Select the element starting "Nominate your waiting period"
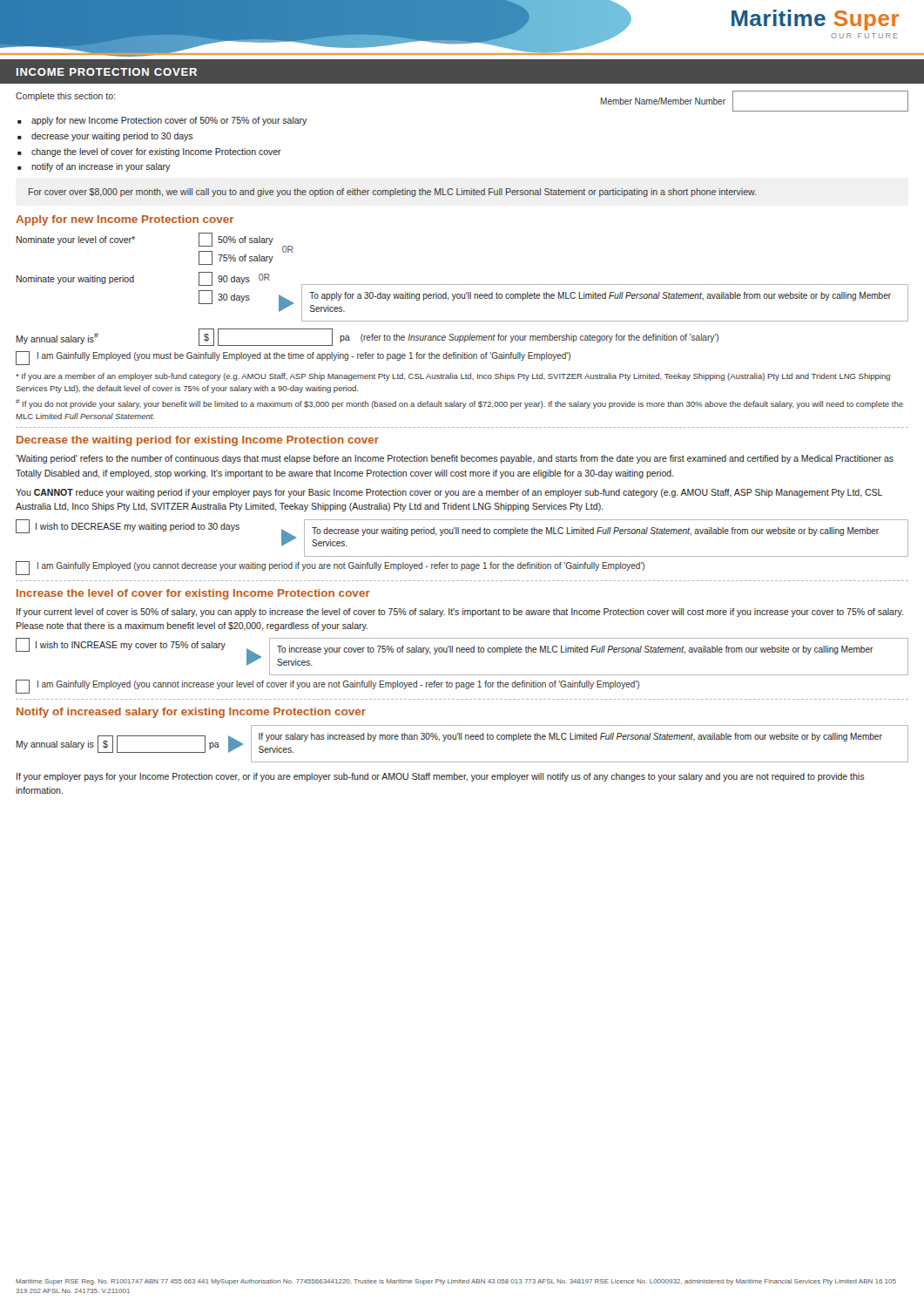The image size is (924, 1307). (75, 279)
